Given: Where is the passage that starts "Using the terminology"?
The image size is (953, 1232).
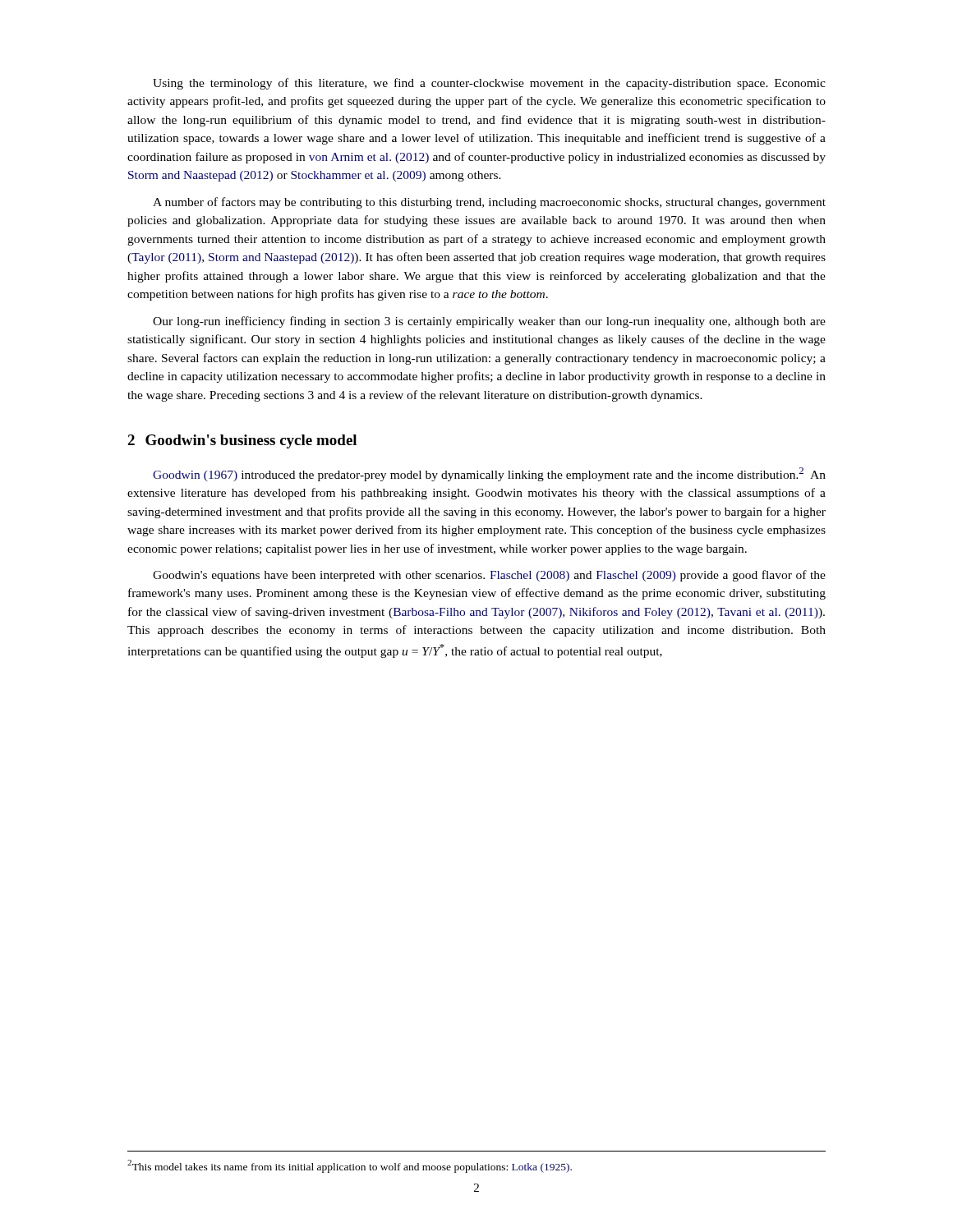Looking at the screenshot, I should click(x=476, y=129).
